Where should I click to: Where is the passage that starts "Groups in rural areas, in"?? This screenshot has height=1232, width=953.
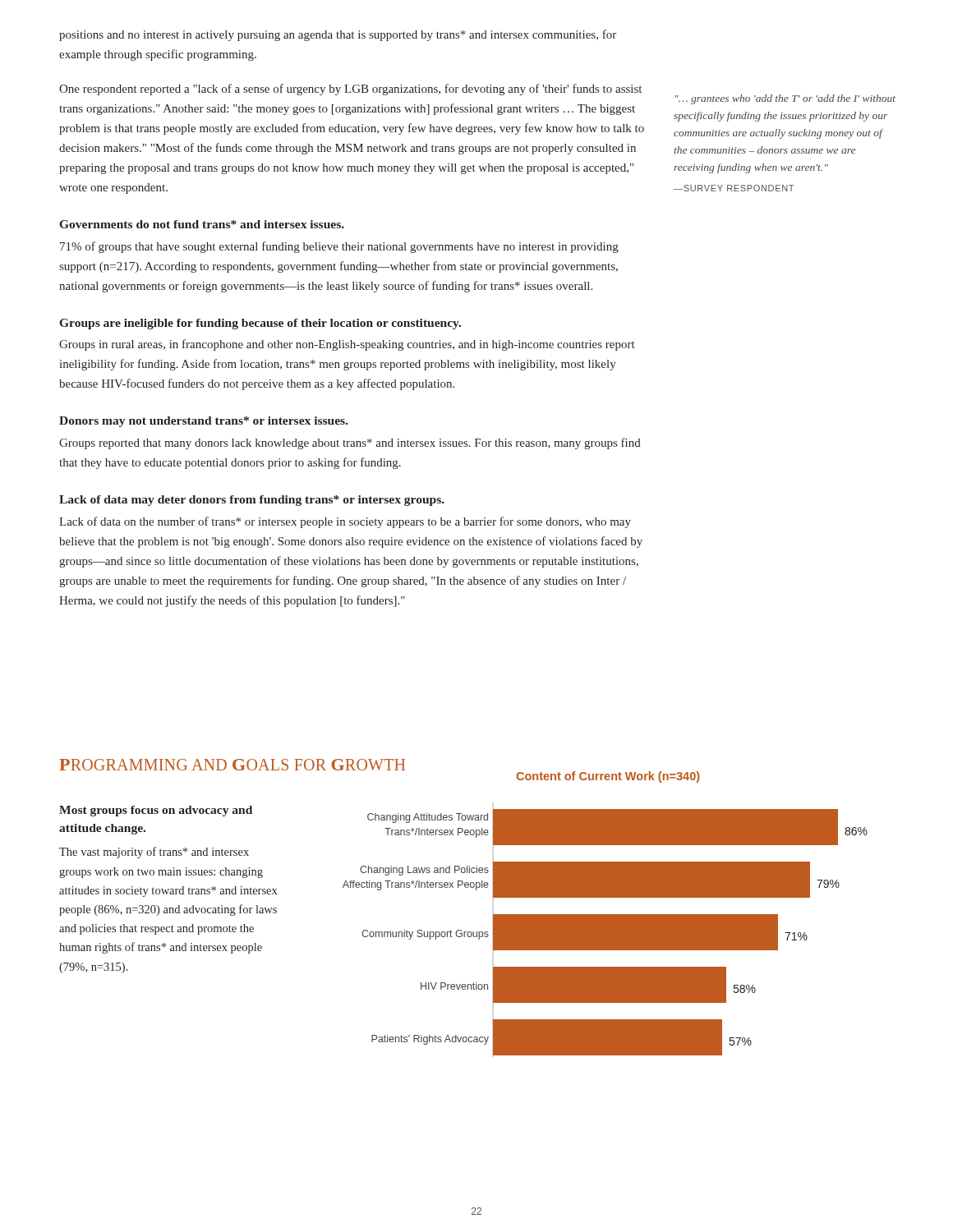tap(355, 364)
